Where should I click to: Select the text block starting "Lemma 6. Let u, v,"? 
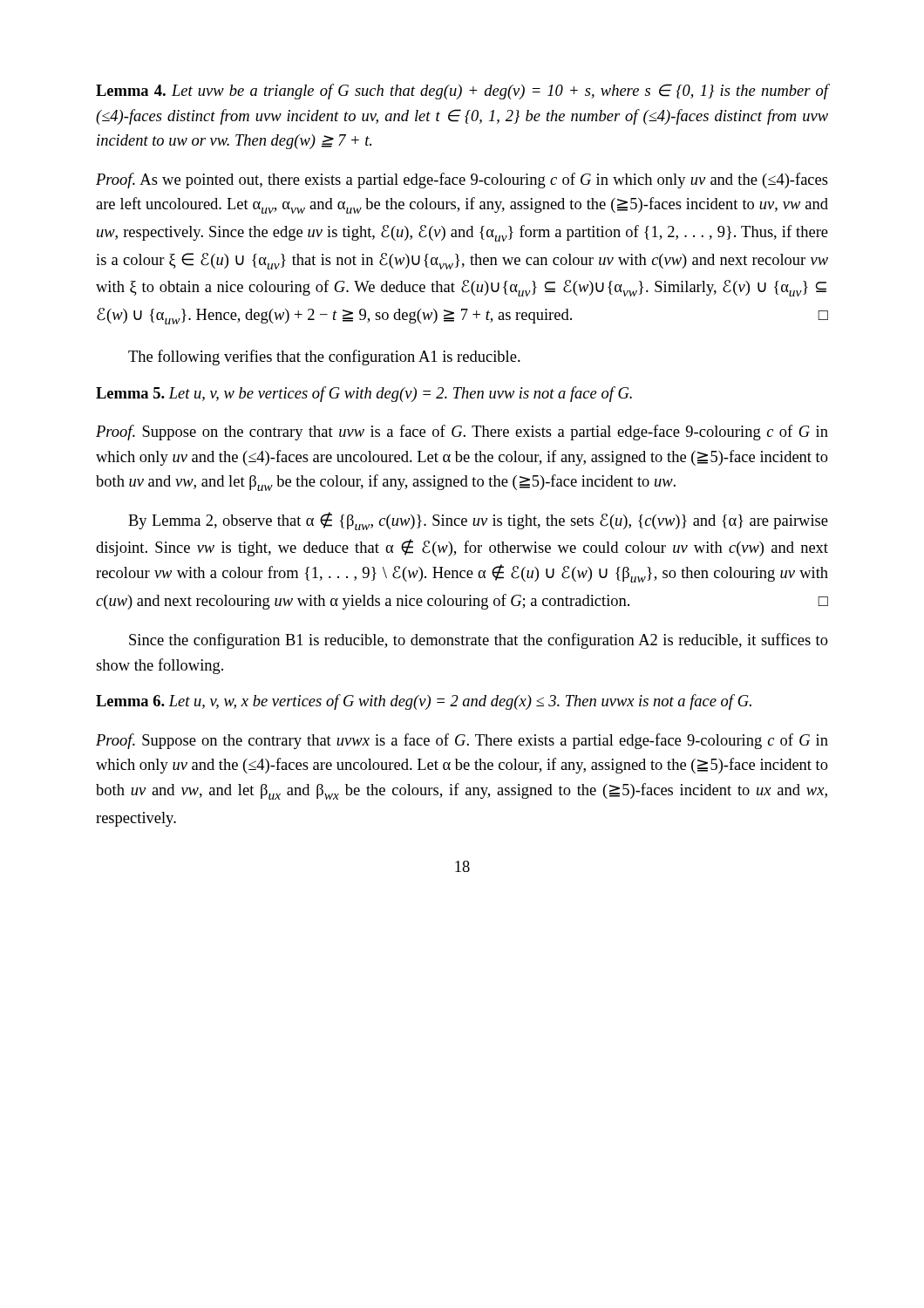click(462, 702)
